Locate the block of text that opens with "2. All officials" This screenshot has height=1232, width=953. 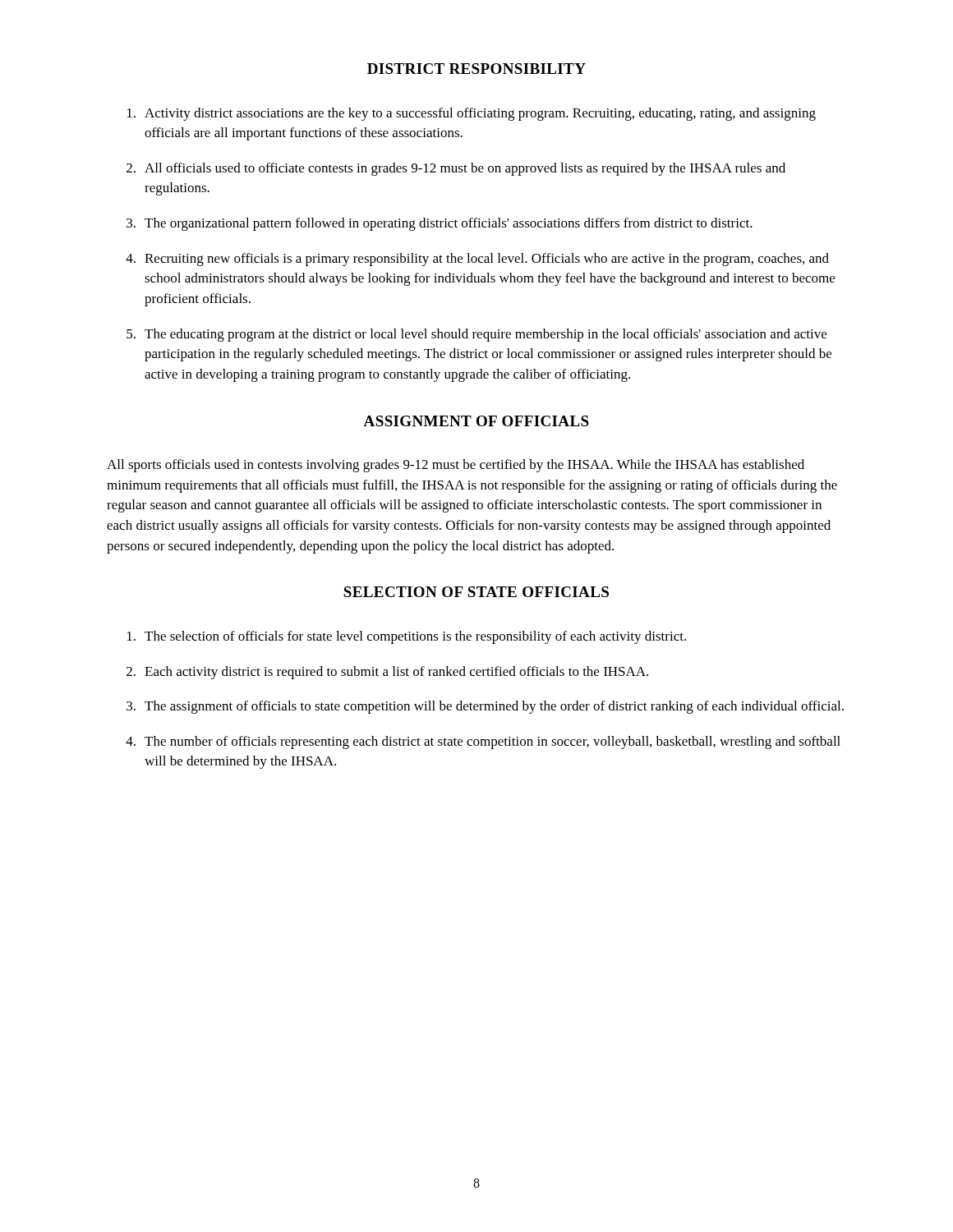pyautogui.click(x=476, y=179)
